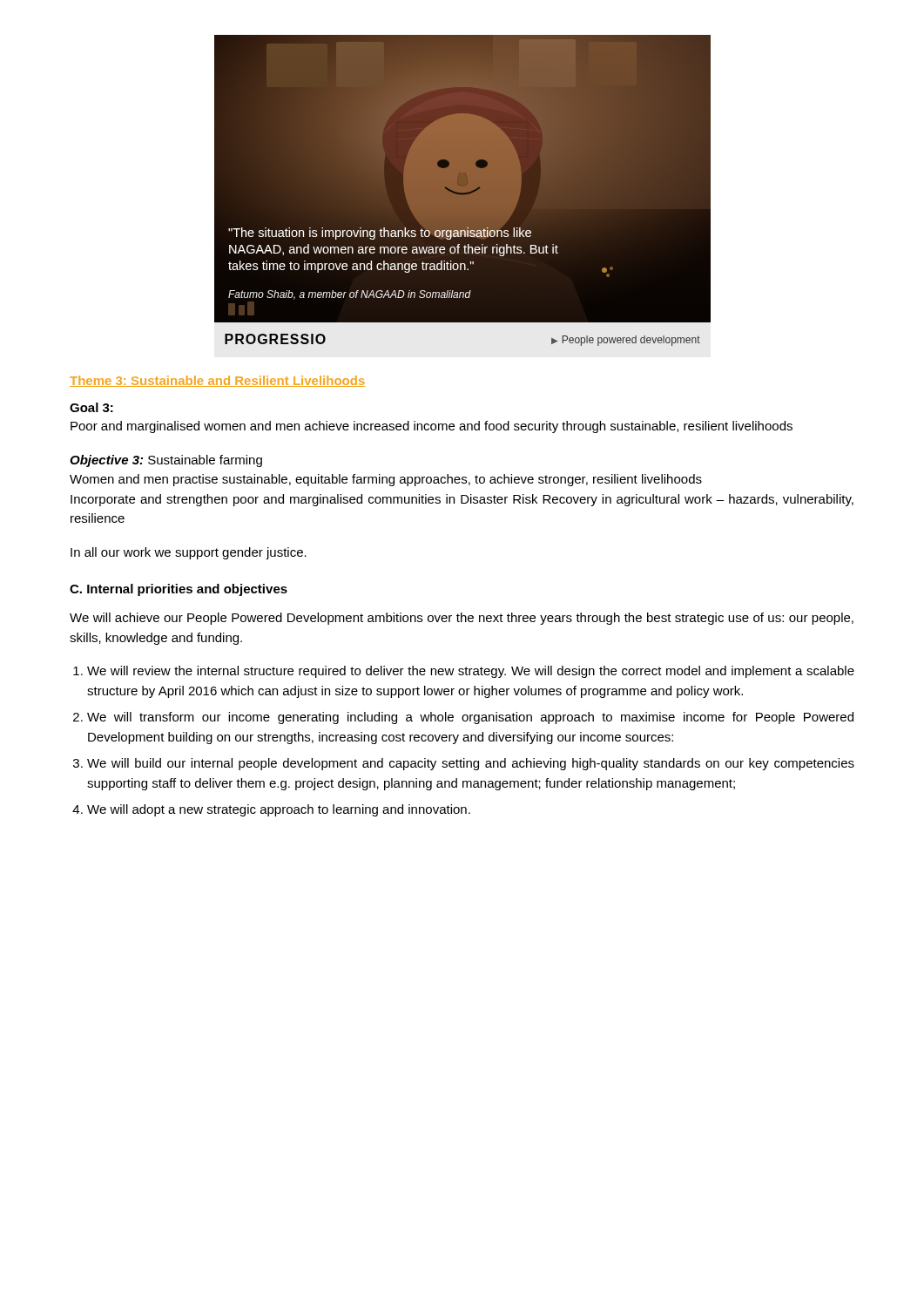The height and width of the screenshot is (1307, 924).
Task: Find the list item that reads "We will adopt a new strategic approach to"
Action: point(279,809)
